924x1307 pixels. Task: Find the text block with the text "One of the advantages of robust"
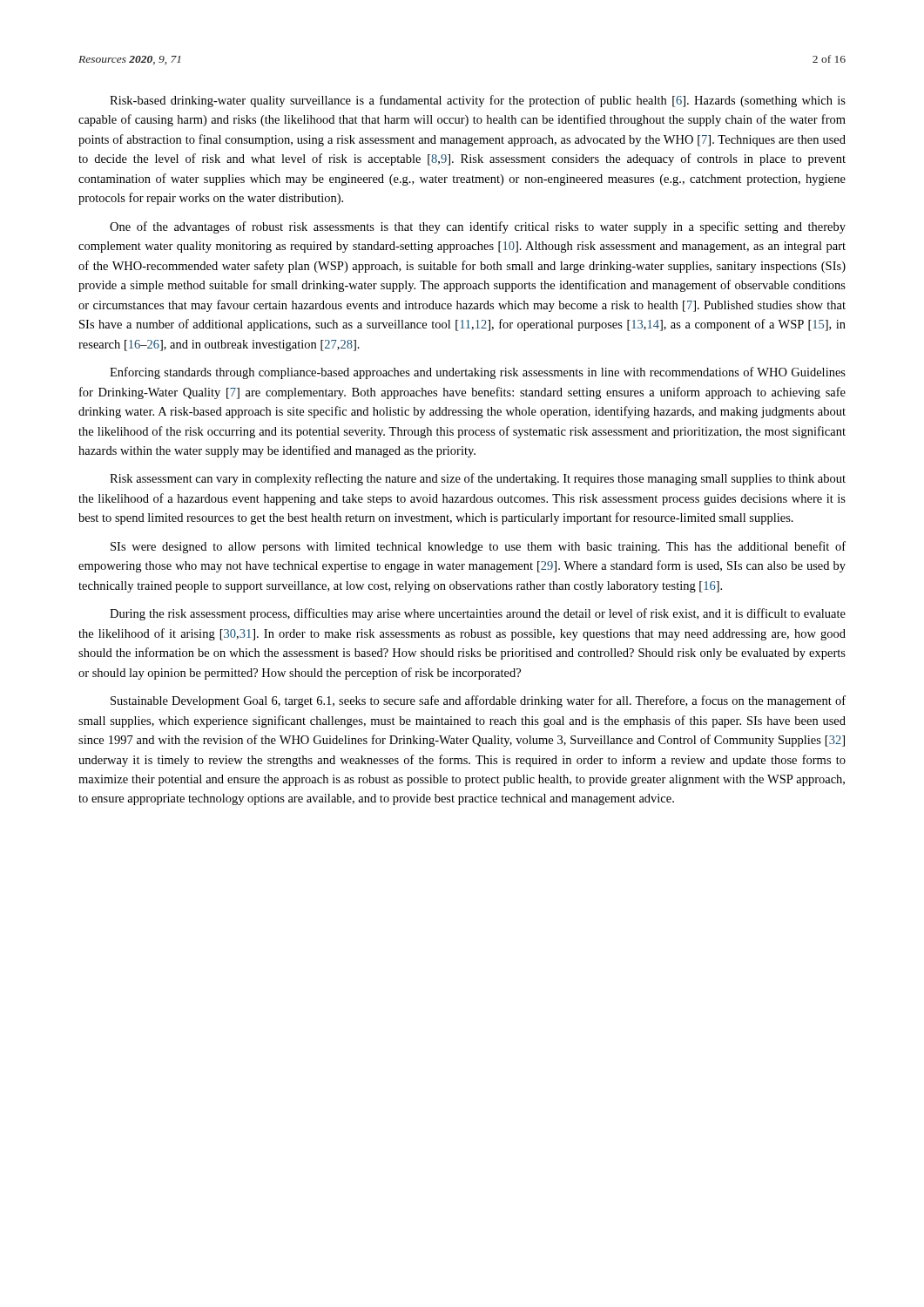[462, 285]
